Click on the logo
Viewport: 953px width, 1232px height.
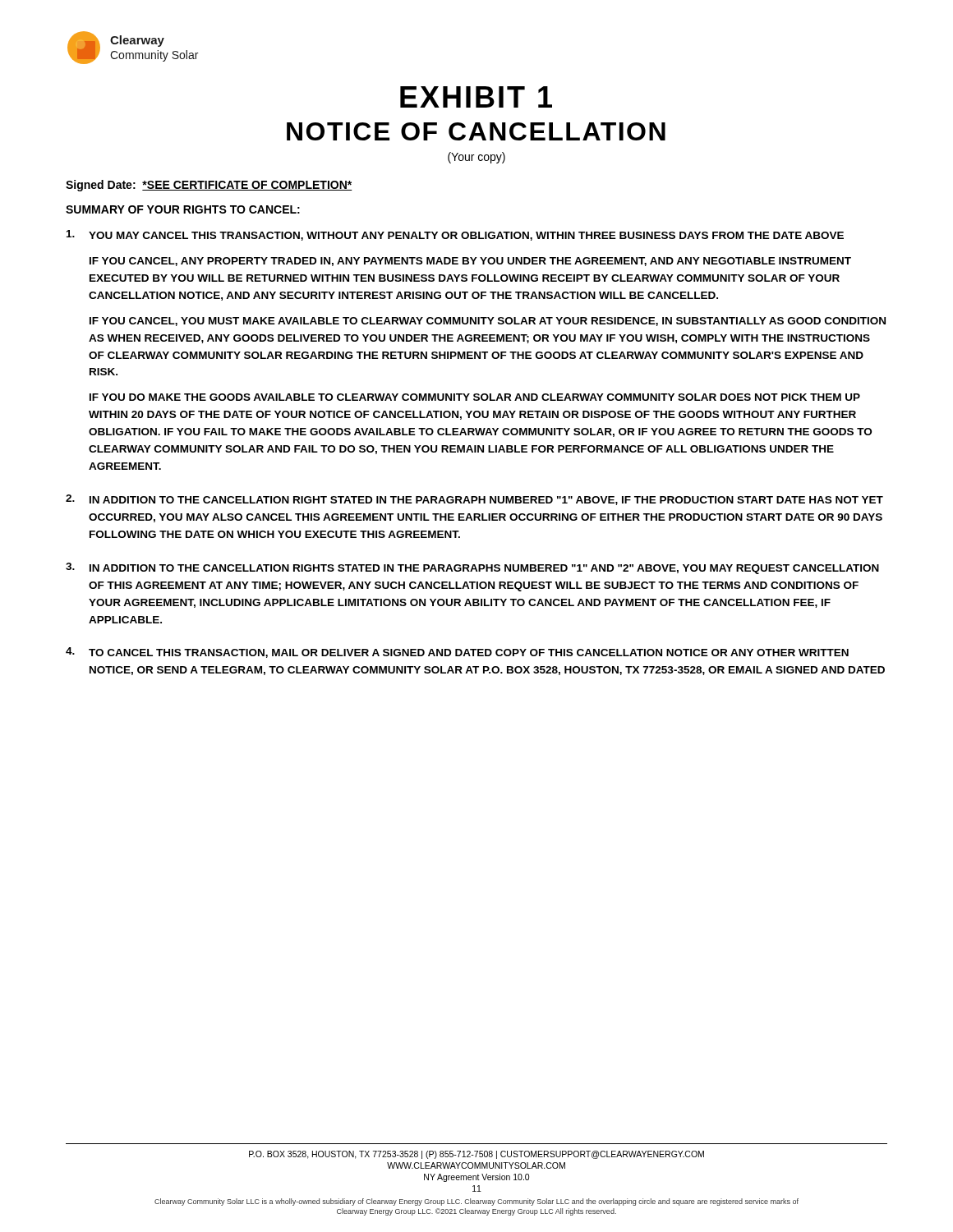click(x=476, y=48)
